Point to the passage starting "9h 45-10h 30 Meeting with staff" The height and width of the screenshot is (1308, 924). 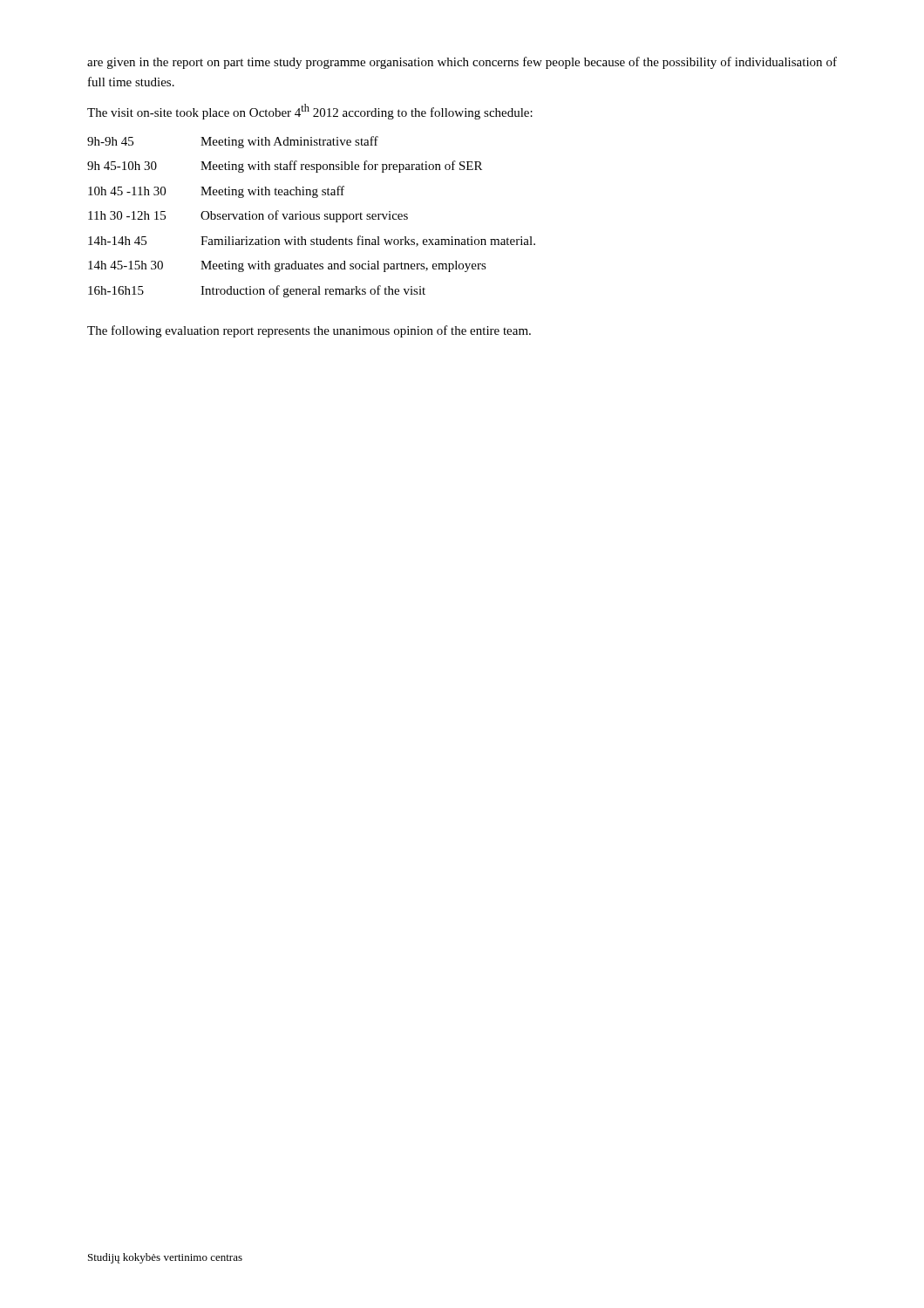click(x=462, y=166)
